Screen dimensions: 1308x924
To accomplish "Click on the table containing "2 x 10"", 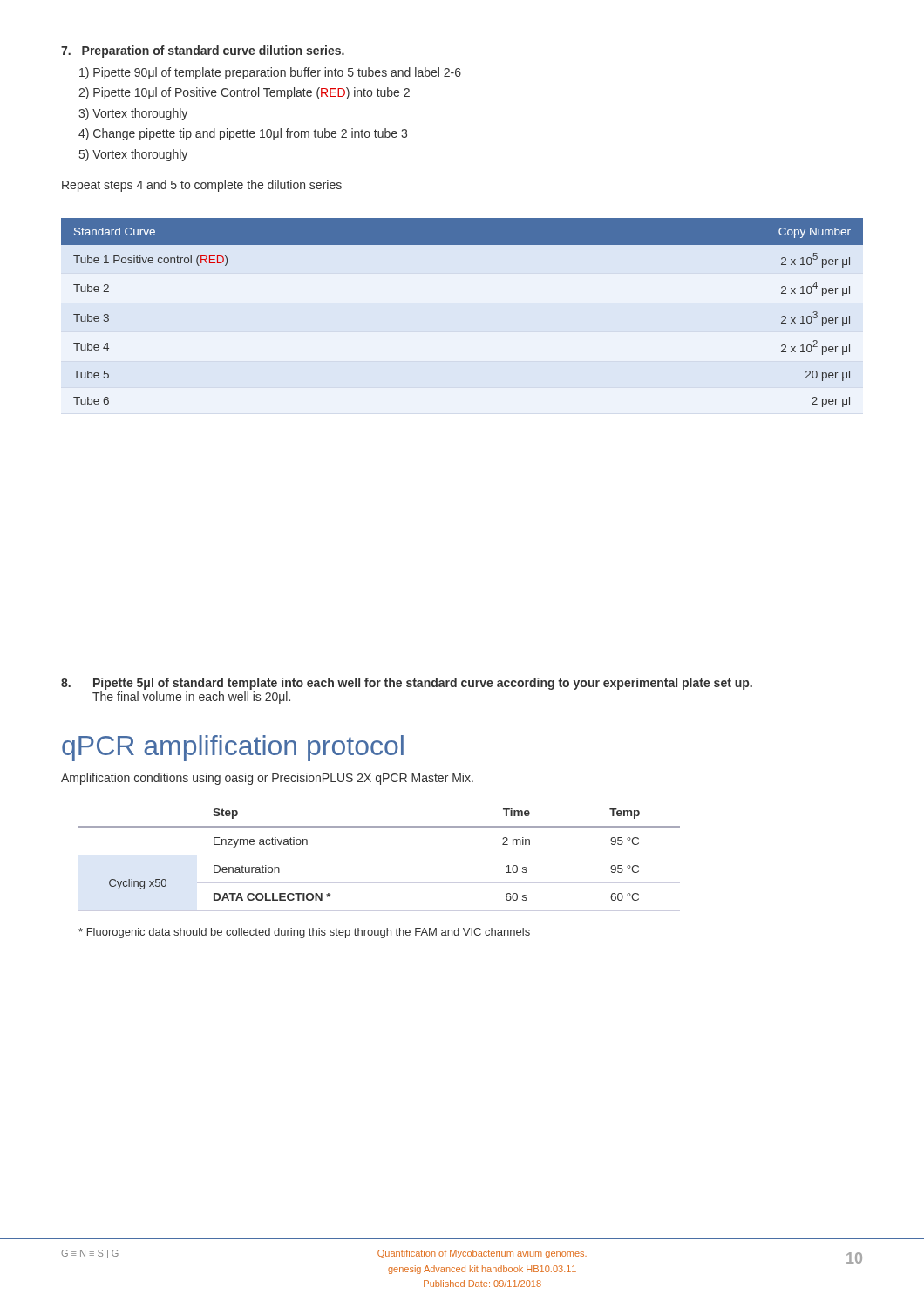I will pyautogui.click(x=462, y=316).
